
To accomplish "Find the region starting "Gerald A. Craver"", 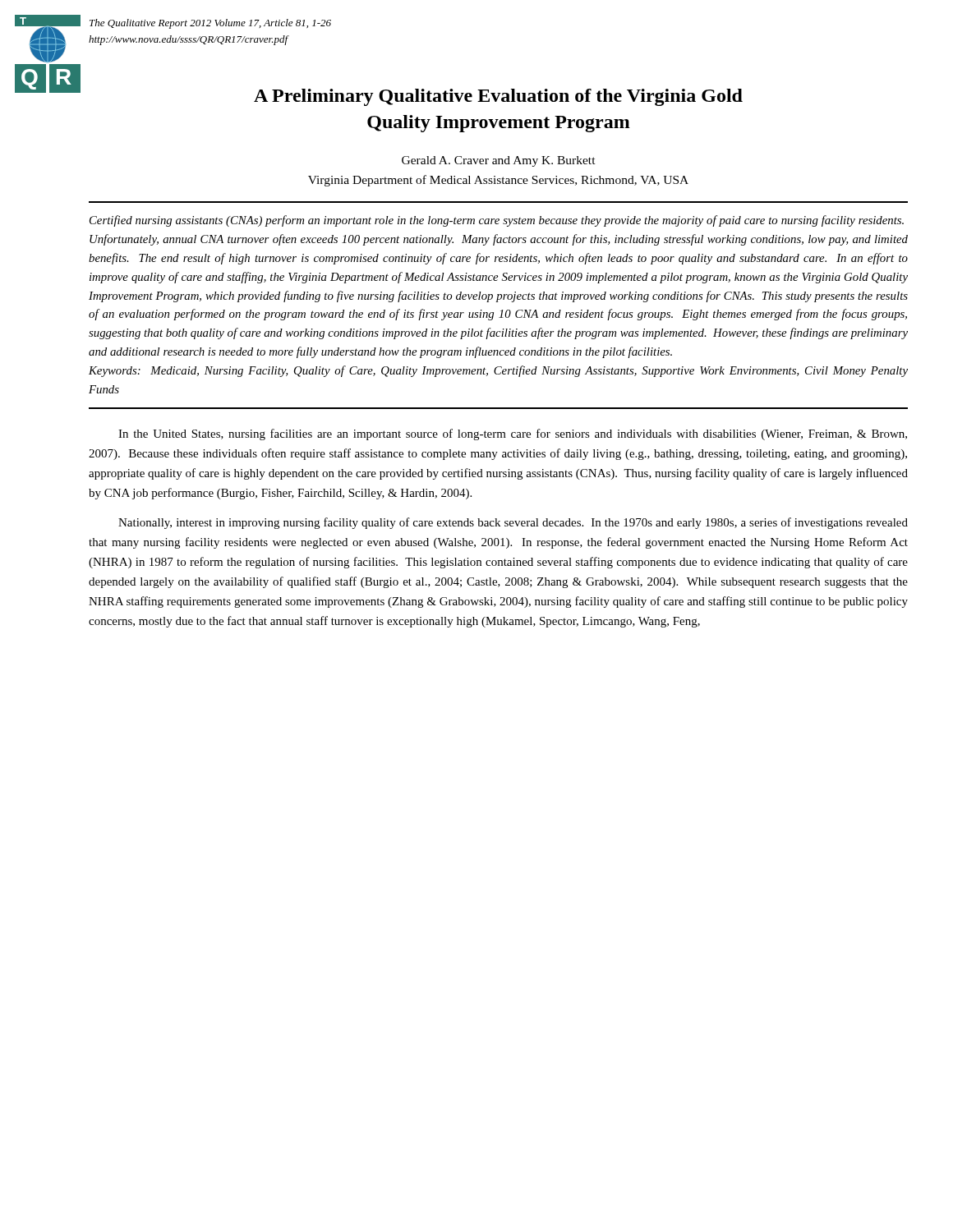I will pyautogui.click(x=498, y=169).
